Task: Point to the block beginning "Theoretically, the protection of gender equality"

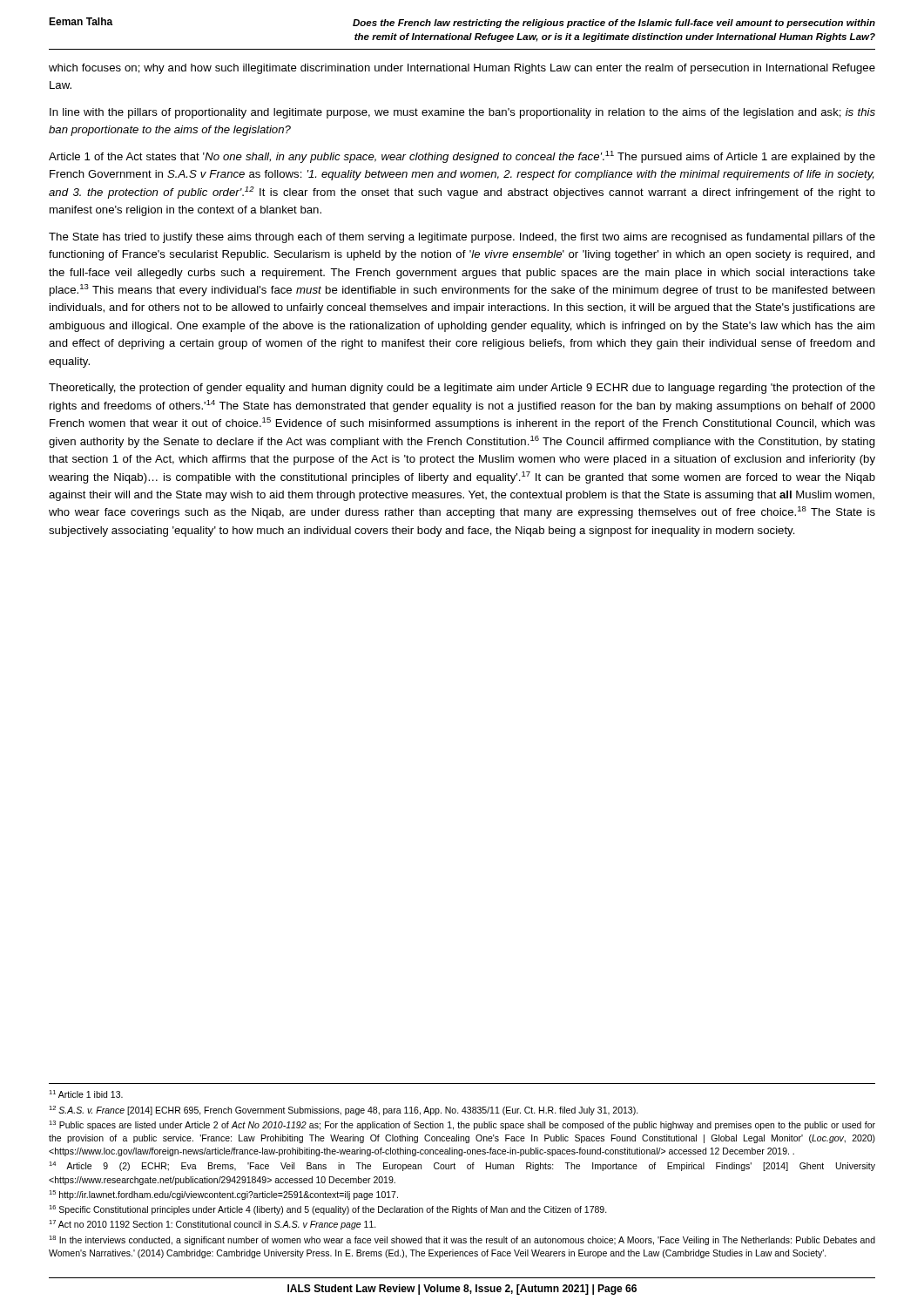Action: coord(462,459)
